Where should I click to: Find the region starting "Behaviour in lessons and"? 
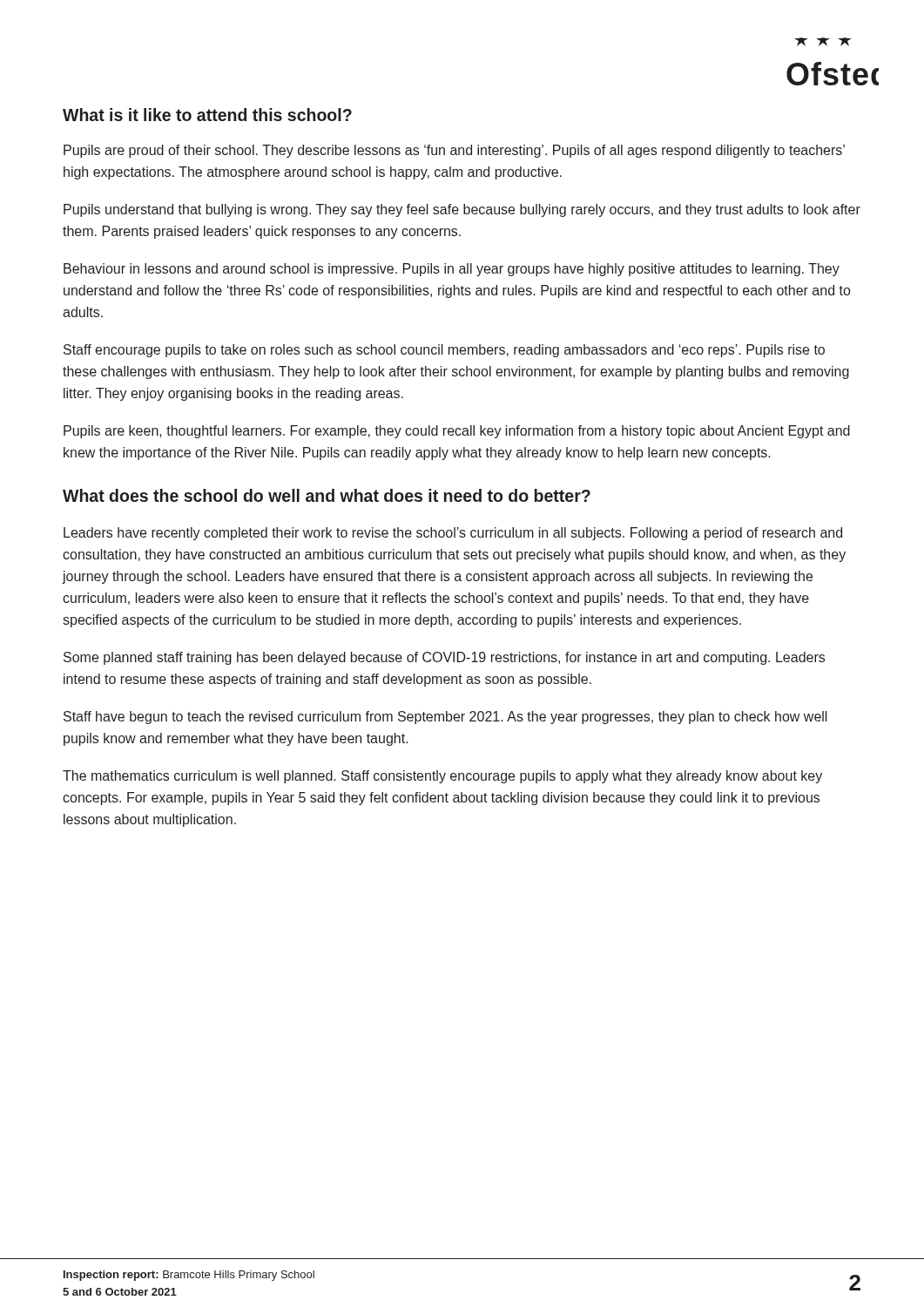tap(457, 291)
